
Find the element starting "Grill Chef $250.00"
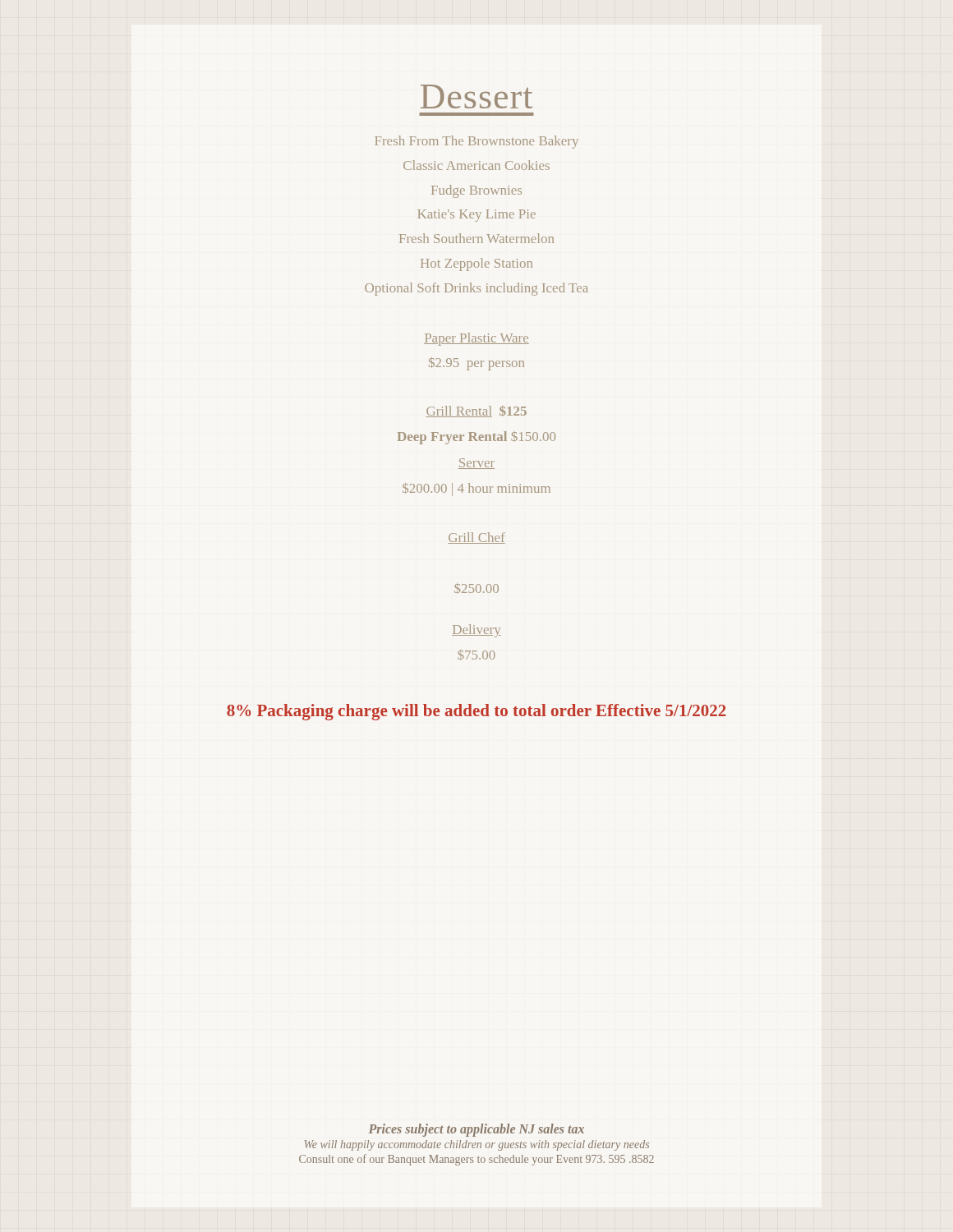[x=476, y=538]
